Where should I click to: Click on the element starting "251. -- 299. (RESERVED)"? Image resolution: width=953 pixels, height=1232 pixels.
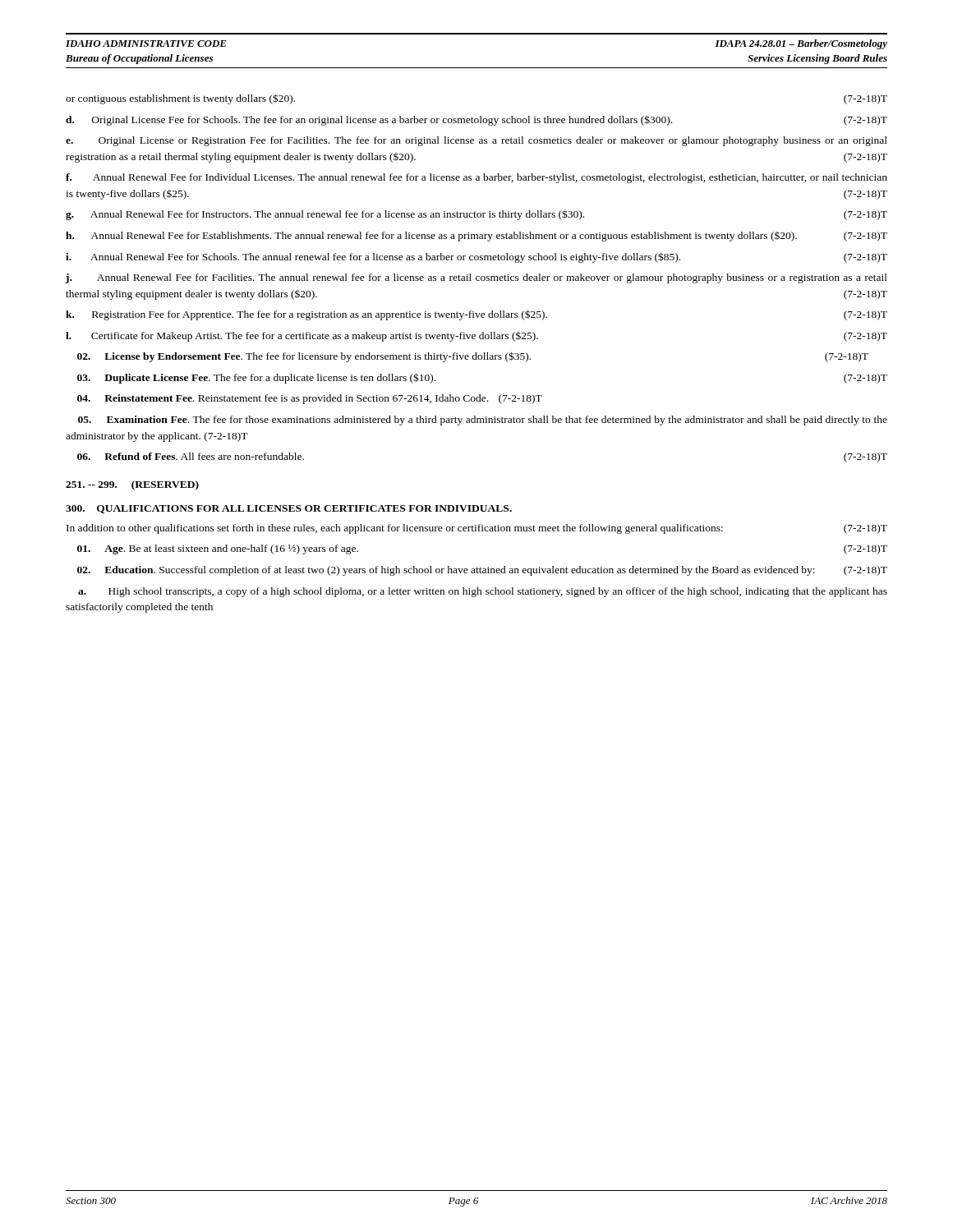[132, 484]
